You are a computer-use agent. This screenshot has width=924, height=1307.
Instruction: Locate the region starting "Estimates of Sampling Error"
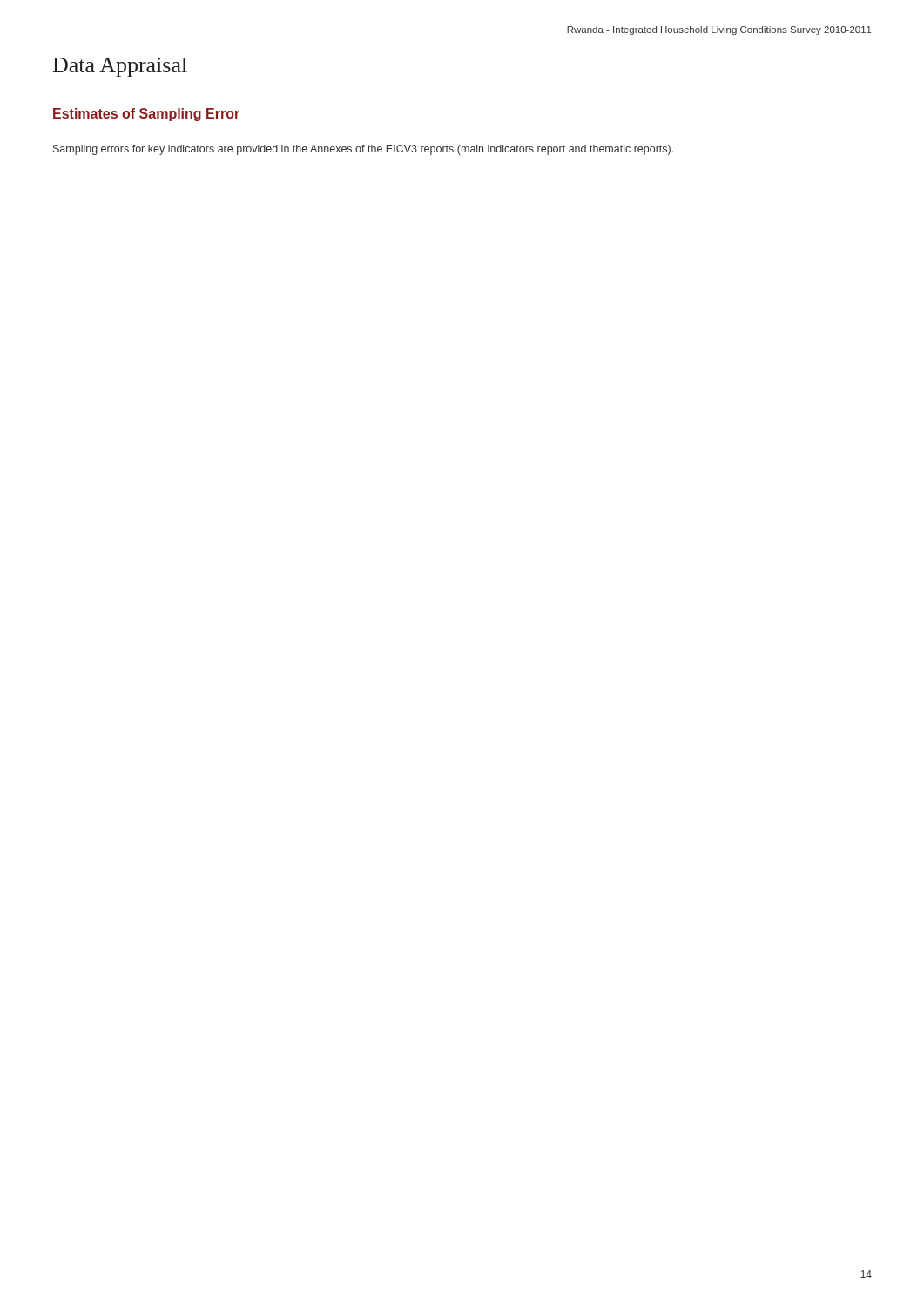[146, 114]
